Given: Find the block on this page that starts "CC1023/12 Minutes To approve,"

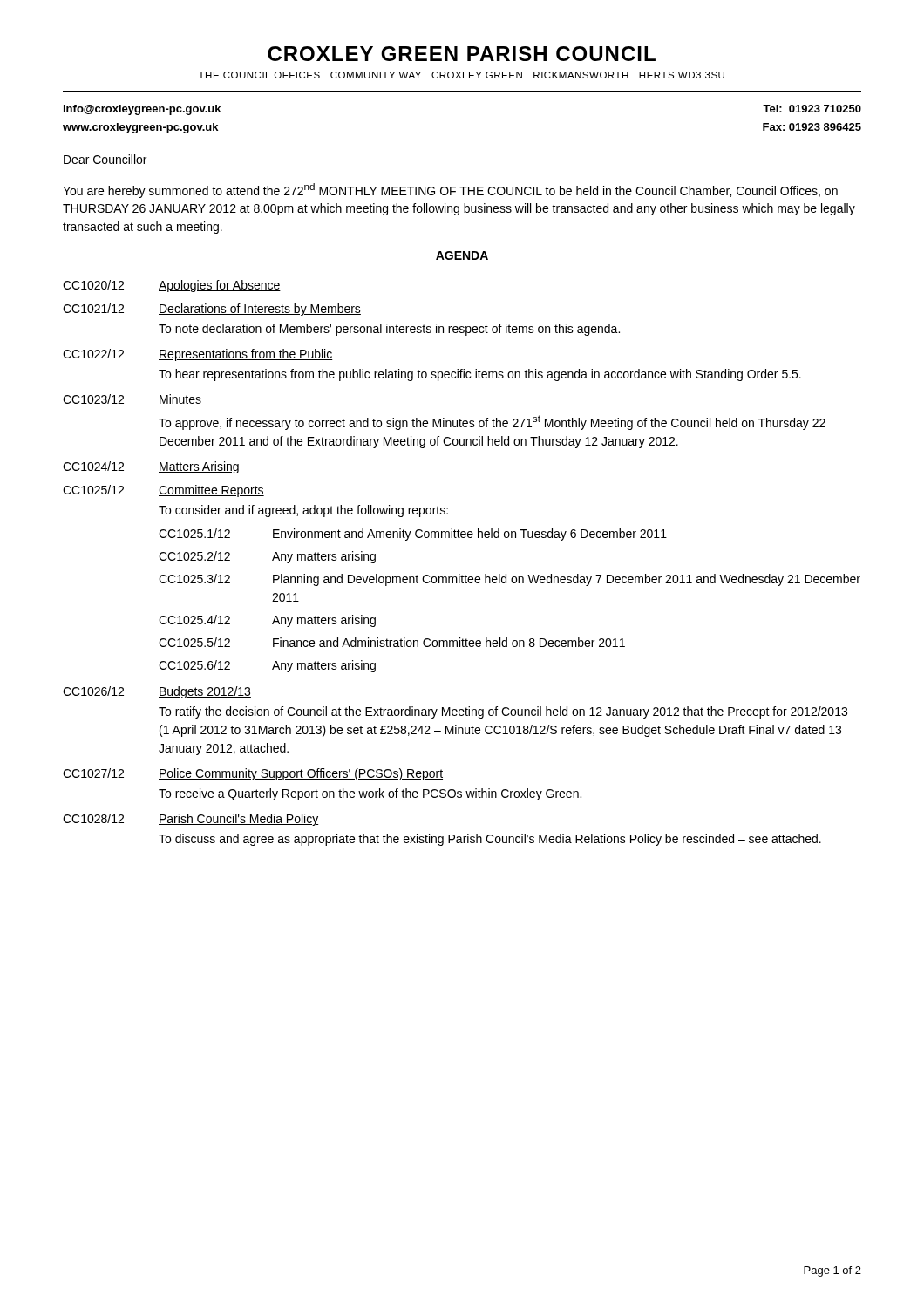Looking at the screenshot, I should 462,421.
